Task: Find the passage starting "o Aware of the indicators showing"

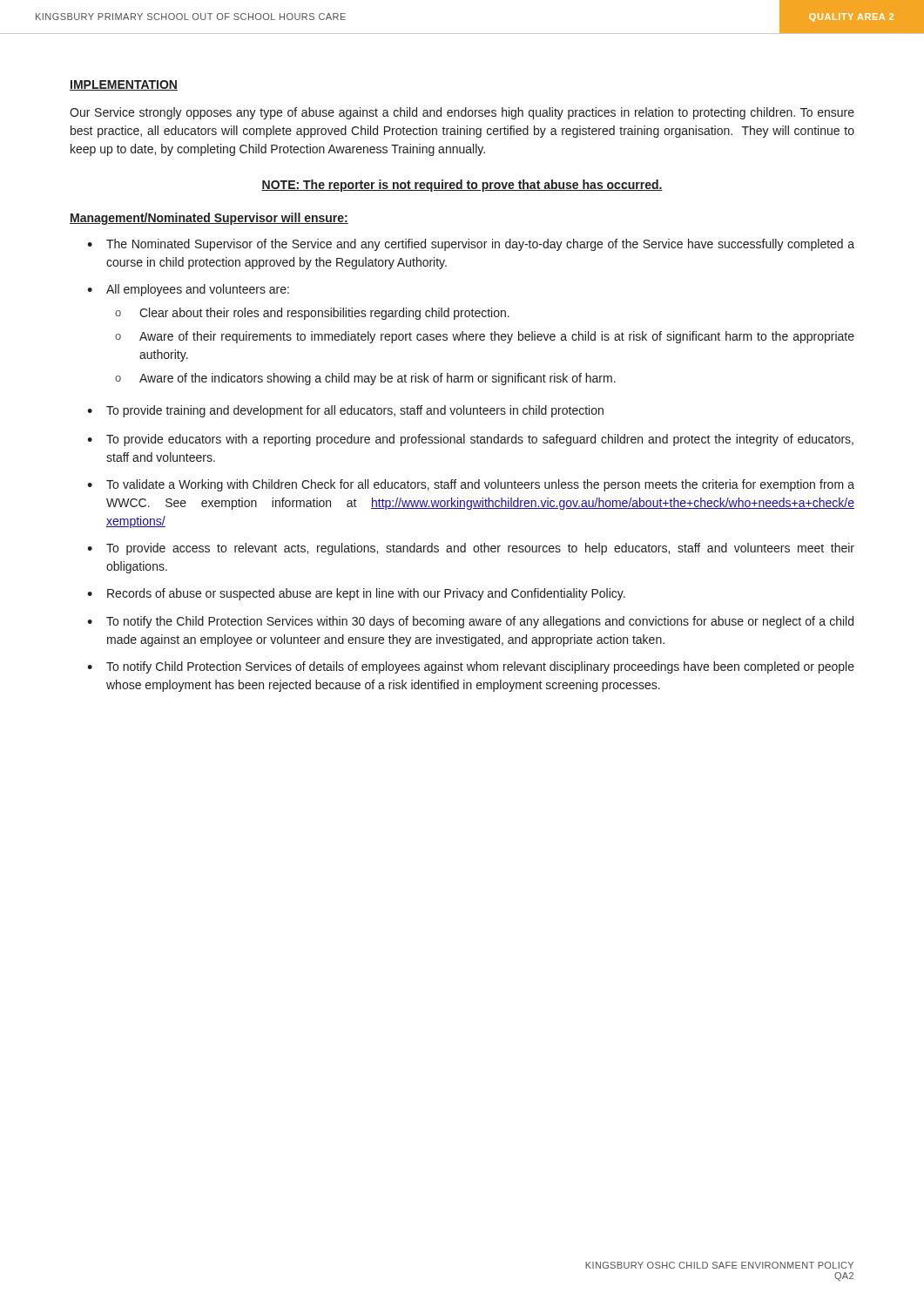Action: click(485, 379)
